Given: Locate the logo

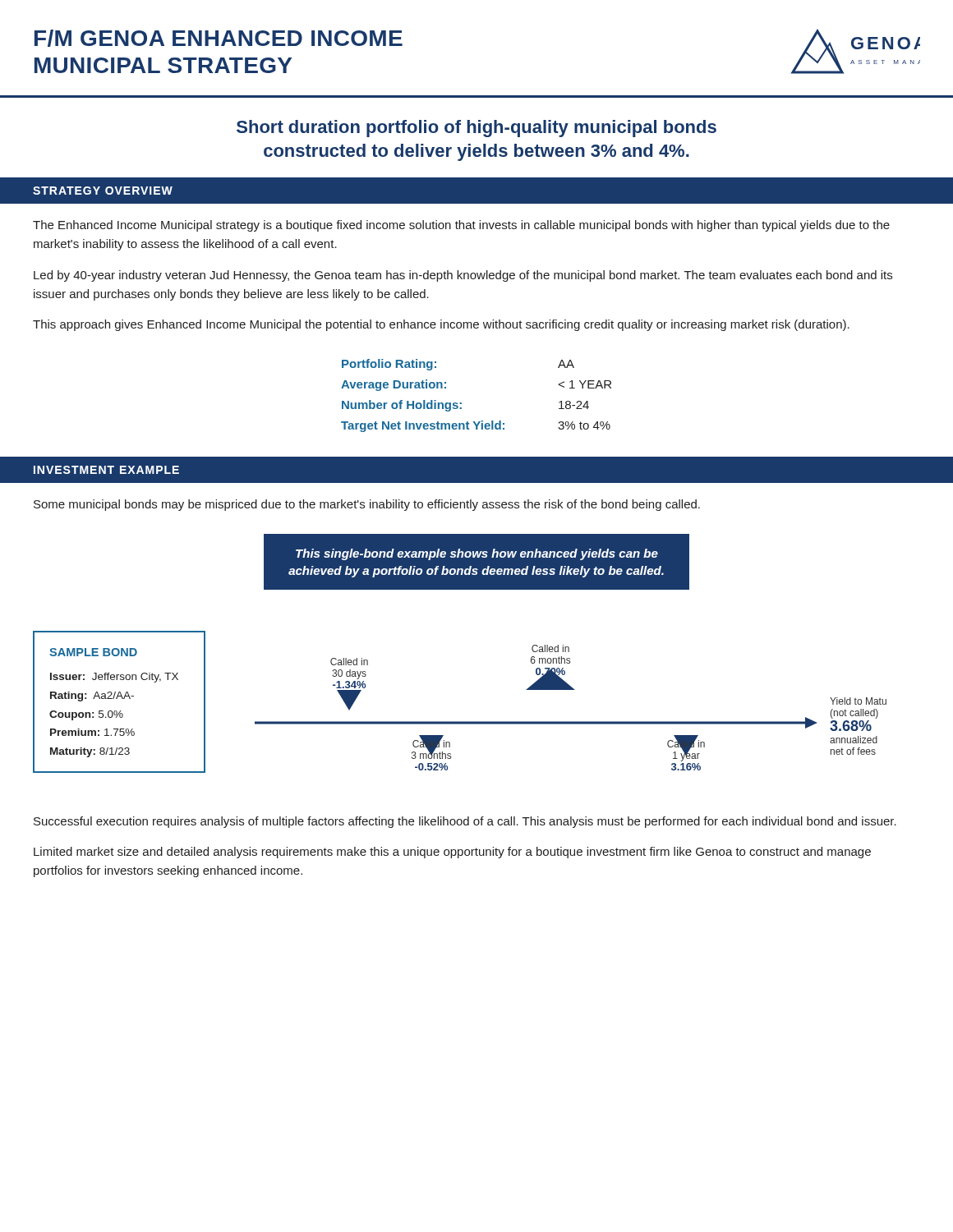Looking at the screenshot, I should [x=852, y=52].
